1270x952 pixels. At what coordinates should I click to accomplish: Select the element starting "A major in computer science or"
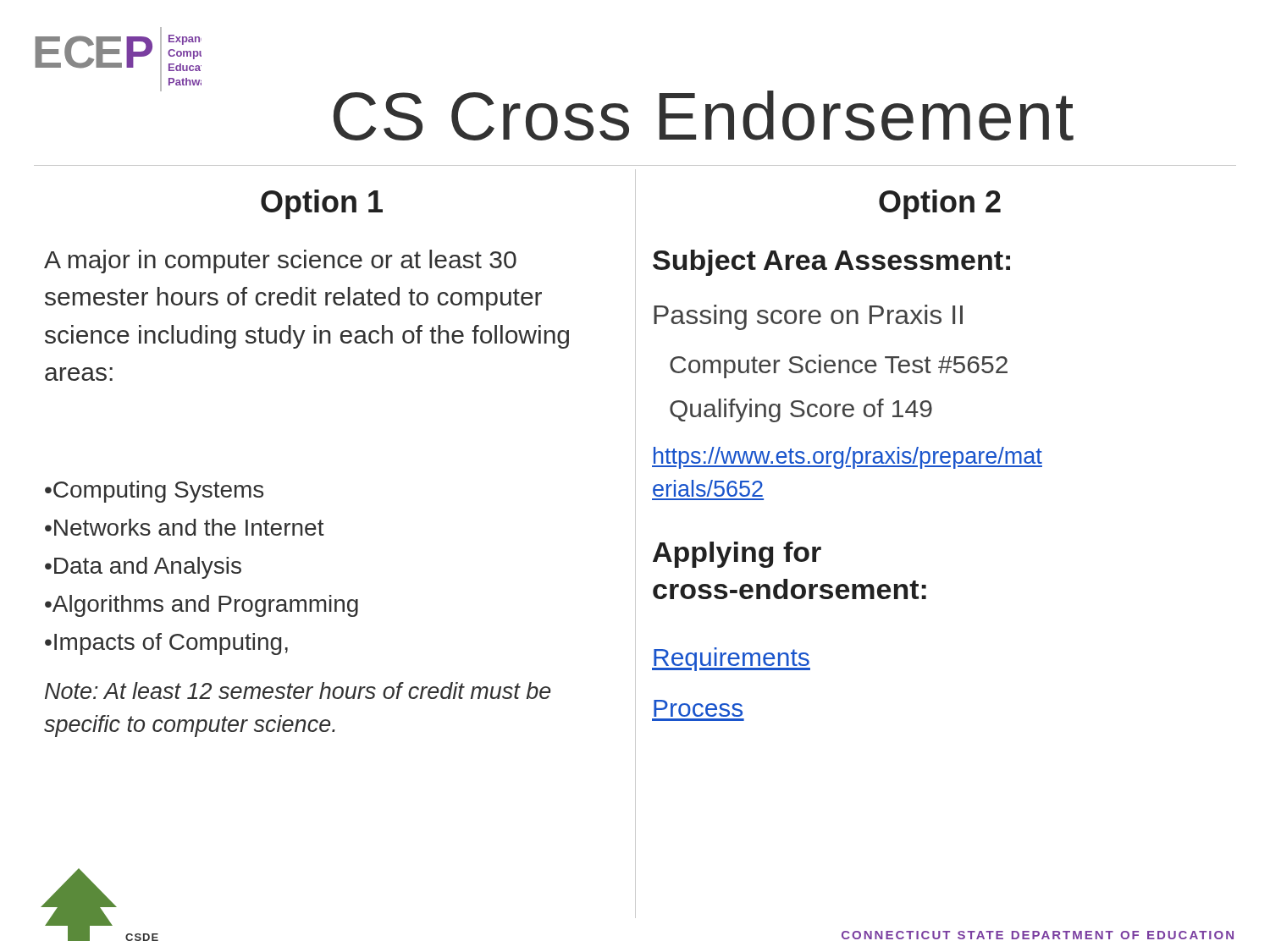point(307,316)
